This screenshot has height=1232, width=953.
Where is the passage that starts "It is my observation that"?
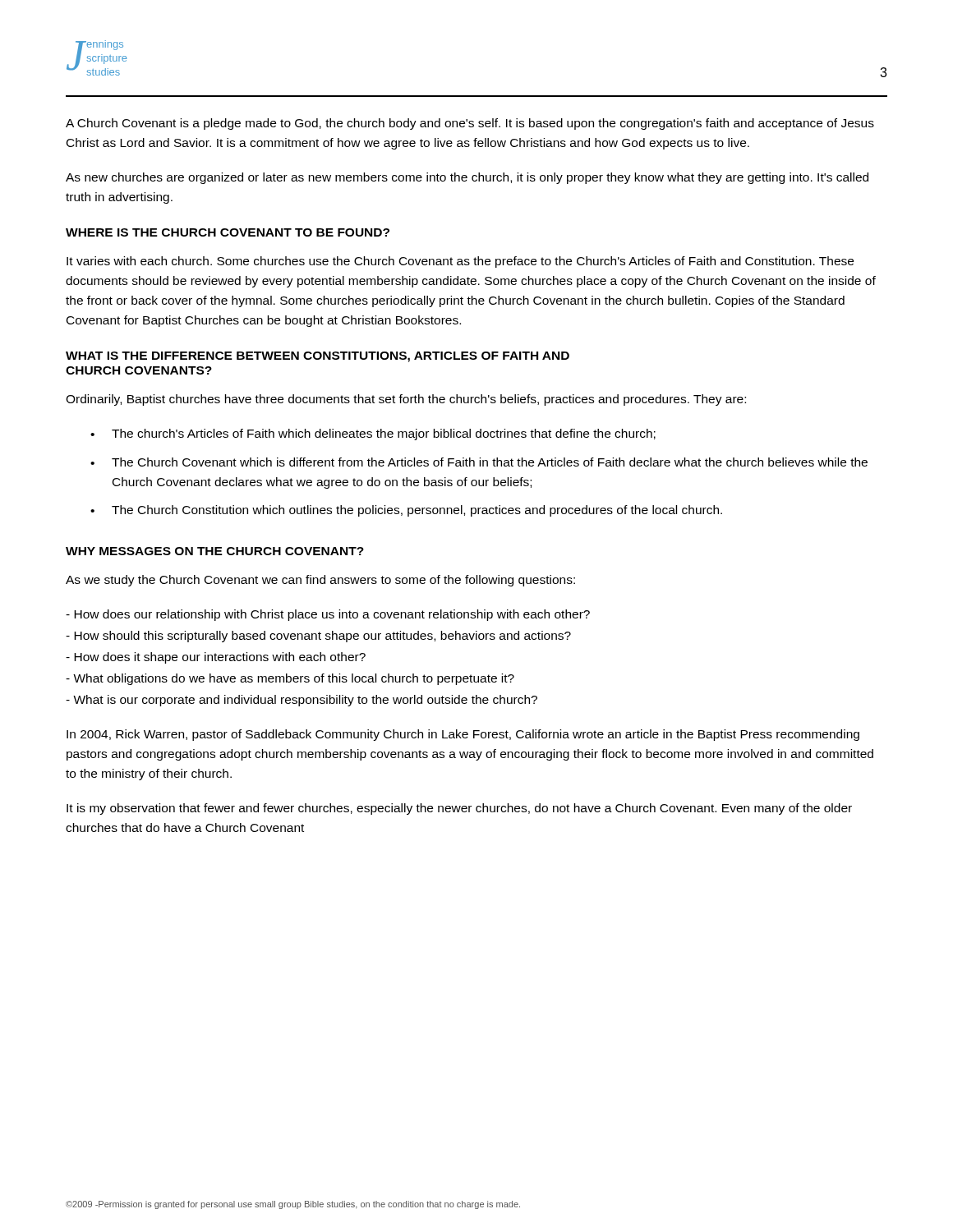tap(459, 818)
